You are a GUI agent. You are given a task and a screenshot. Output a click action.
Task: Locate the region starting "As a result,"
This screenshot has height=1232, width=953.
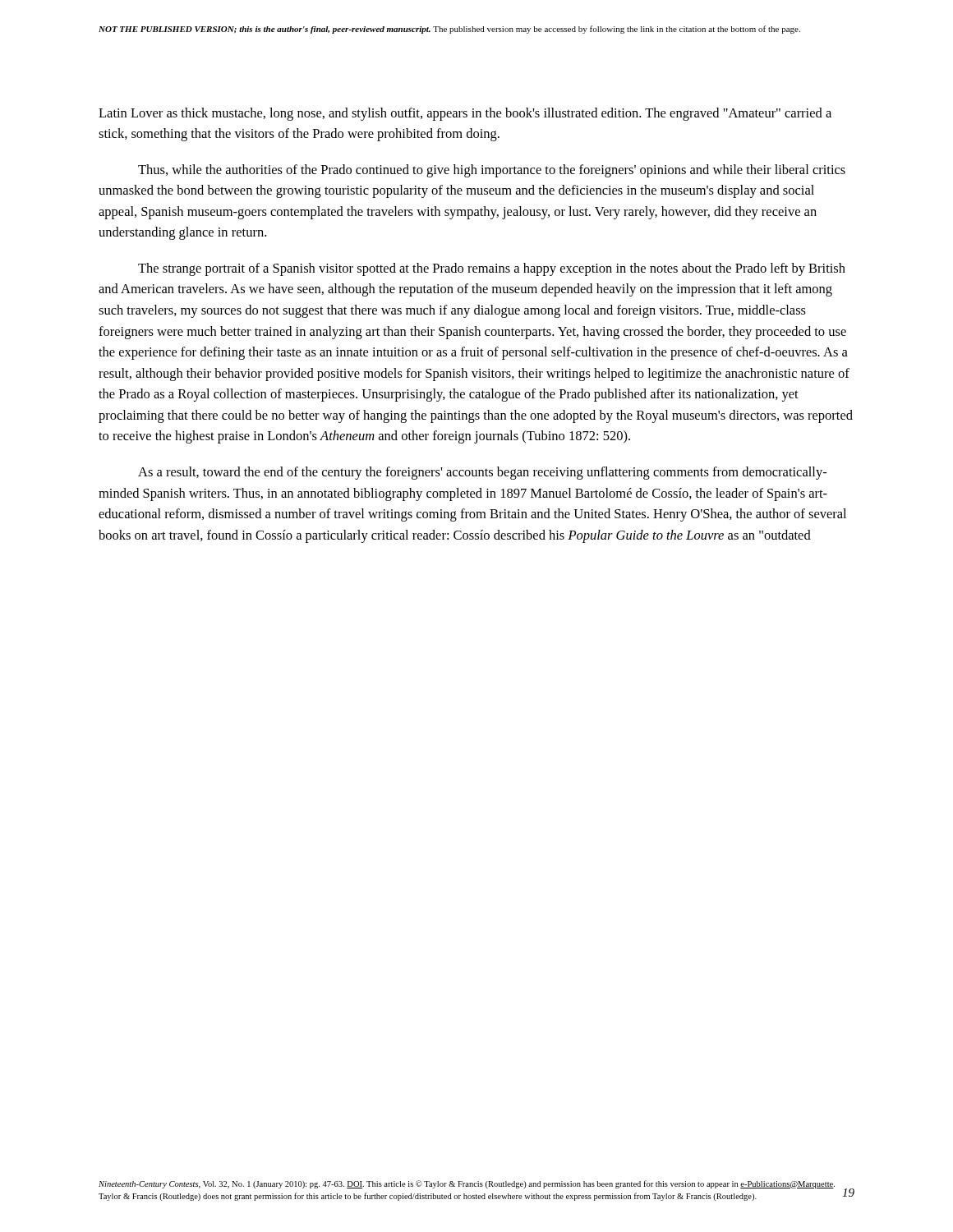pos(476,504)
